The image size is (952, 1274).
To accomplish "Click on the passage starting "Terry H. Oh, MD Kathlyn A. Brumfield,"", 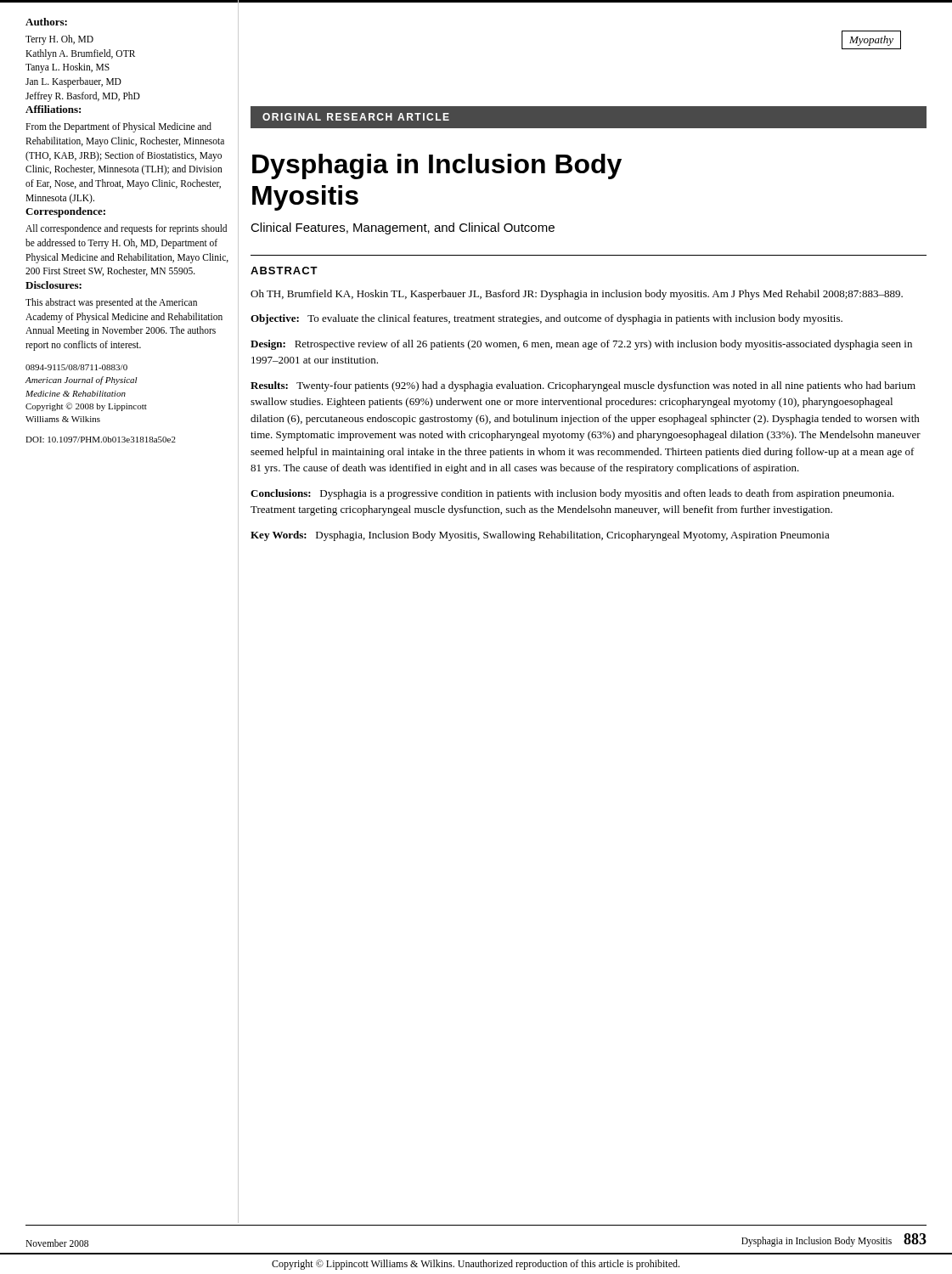I will [x=127, y=68].
